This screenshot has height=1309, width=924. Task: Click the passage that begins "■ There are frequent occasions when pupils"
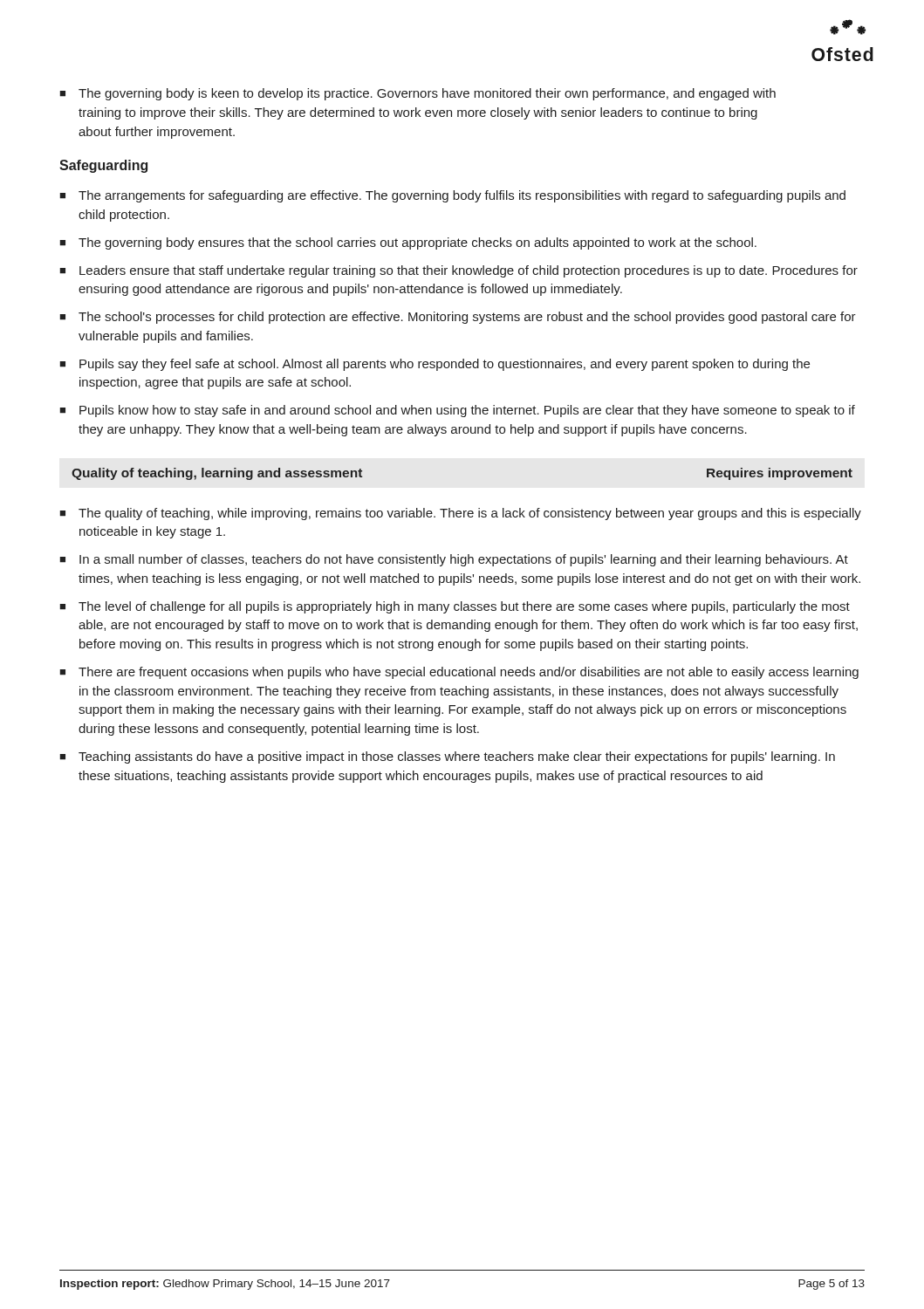pyautogui.click(x=462, y=700)
